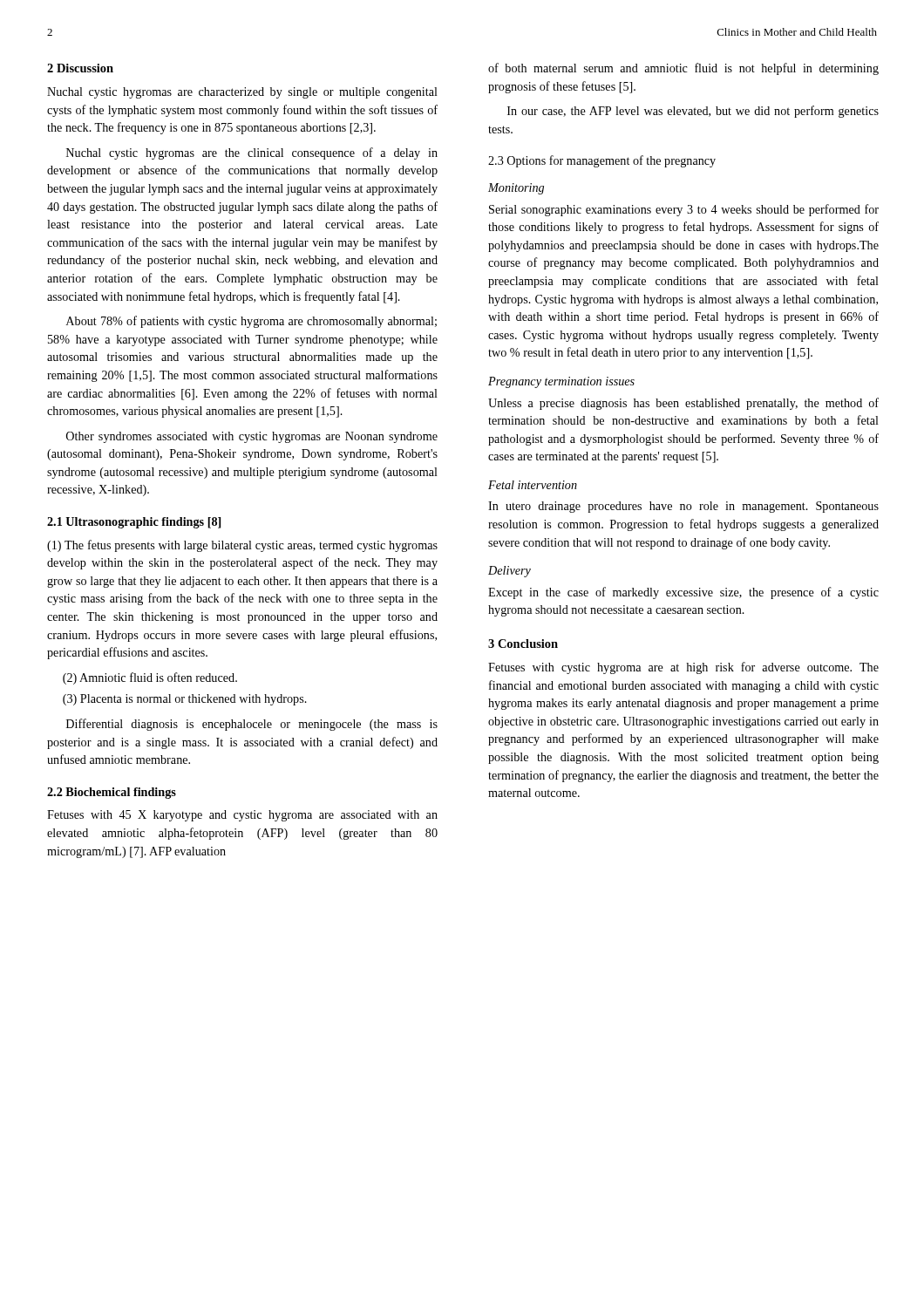Screen dimensions: 1308x924
Task: Locate the block of text that opens with "(1) The fetus presents with"
Action: tap(242, 599)
